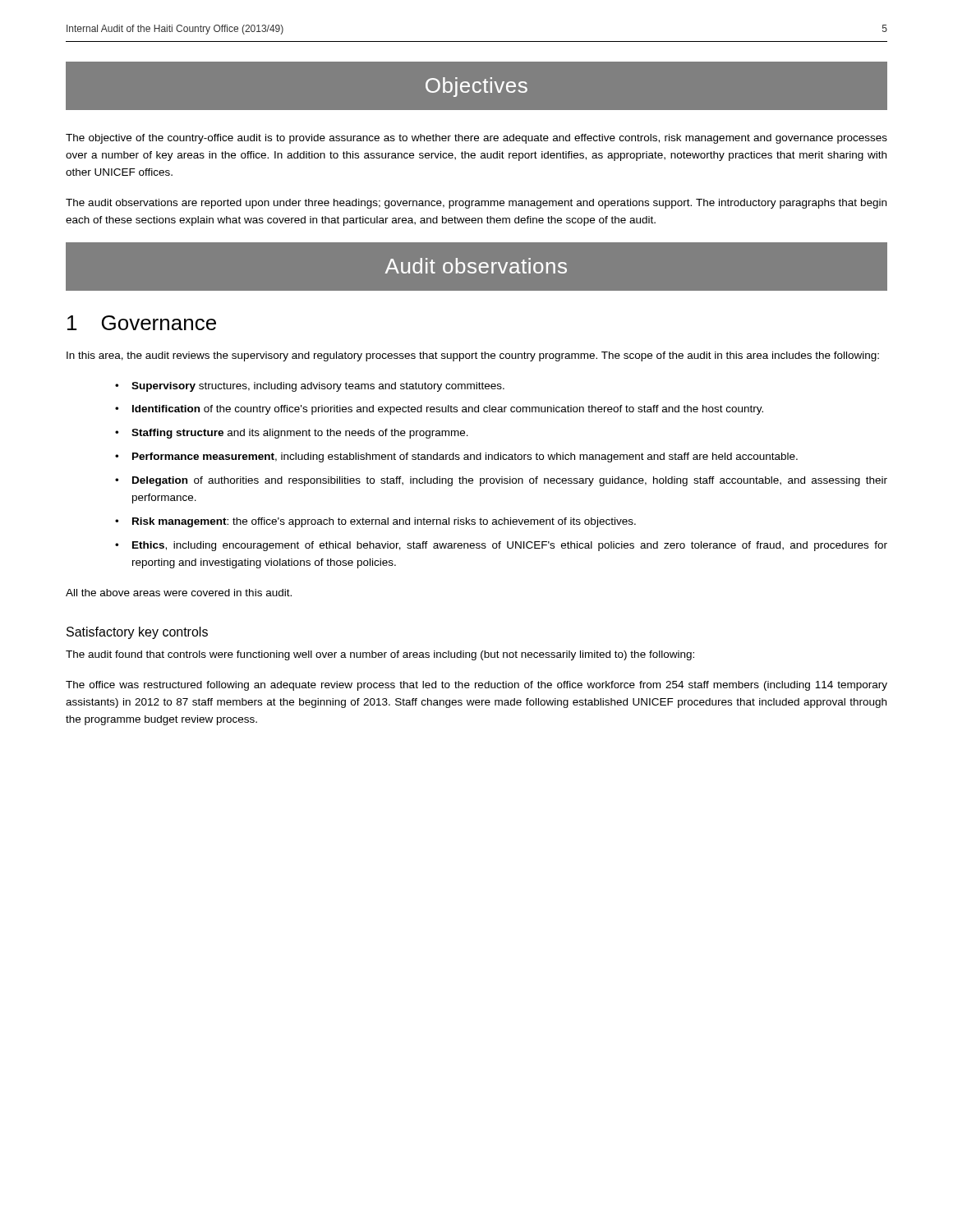Locate the list item with the text "Identification of the country office's"
Screen dimensions: 1232x953
[448, 409]
